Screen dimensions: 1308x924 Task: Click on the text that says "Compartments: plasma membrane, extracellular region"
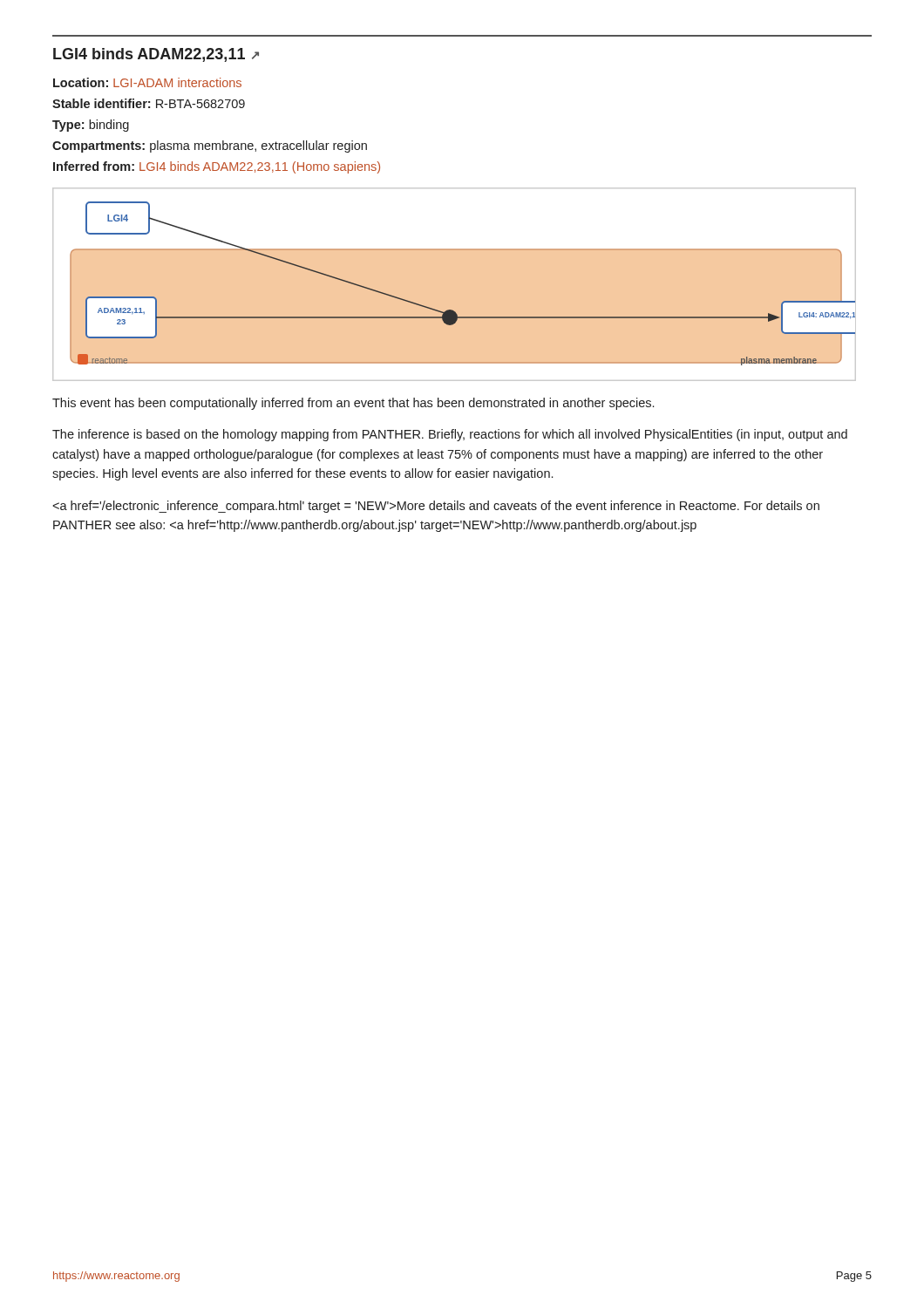(210, 146)
